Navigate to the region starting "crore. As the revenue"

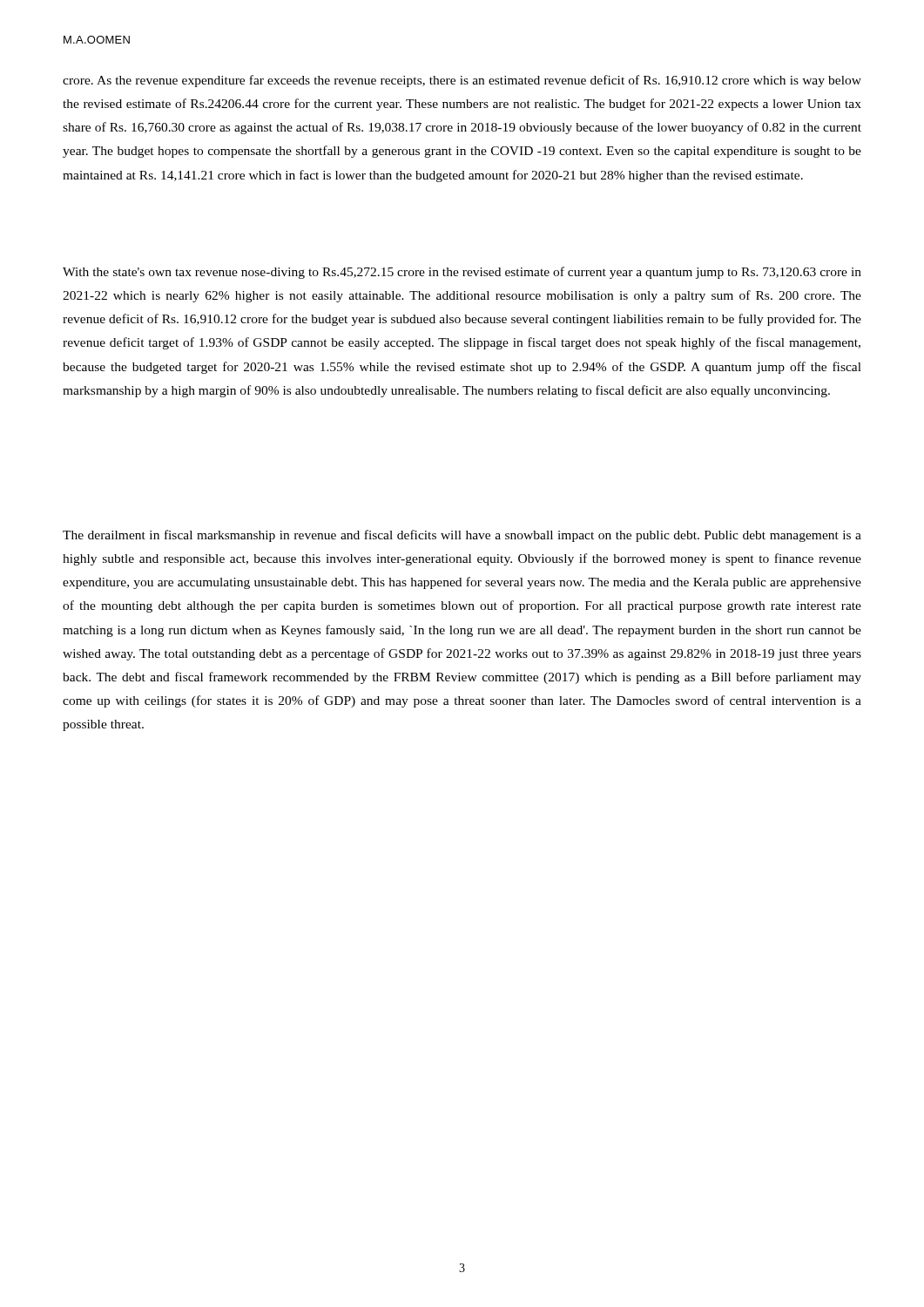tap(462, 127)
